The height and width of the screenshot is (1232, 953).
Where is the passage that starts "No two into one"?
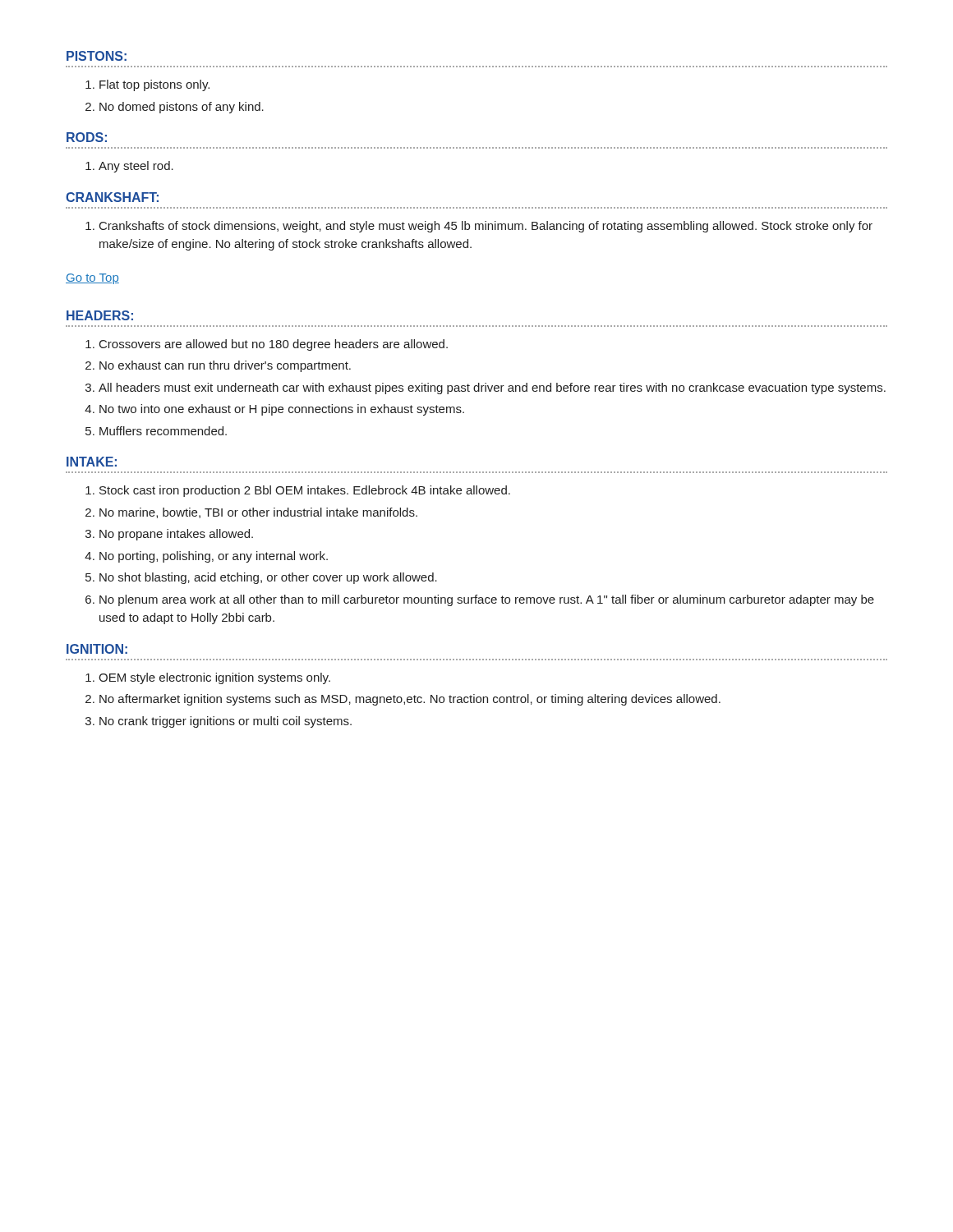[x=282, y=410]
